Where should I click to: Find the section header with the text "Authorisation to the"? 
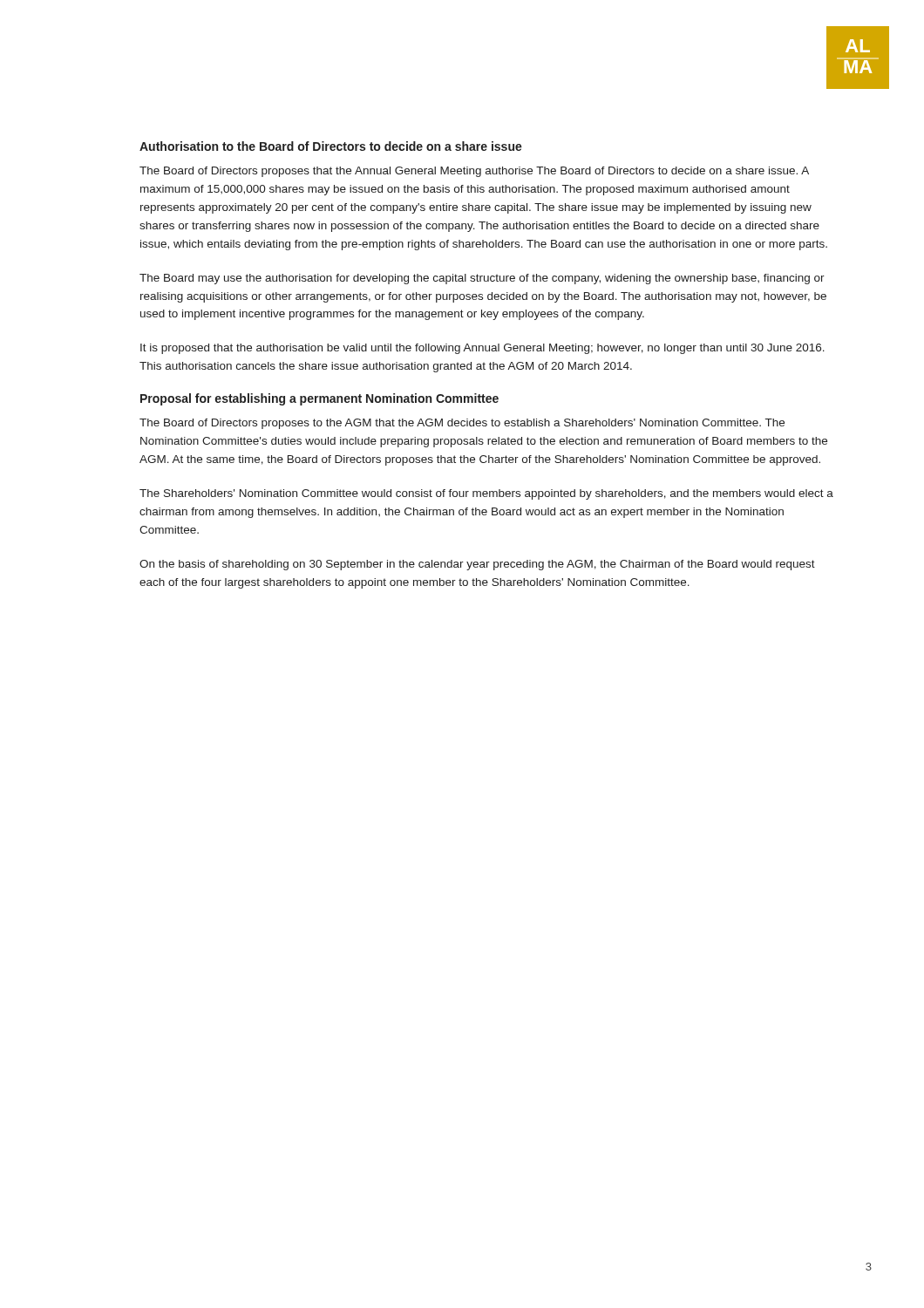point(331,146)
